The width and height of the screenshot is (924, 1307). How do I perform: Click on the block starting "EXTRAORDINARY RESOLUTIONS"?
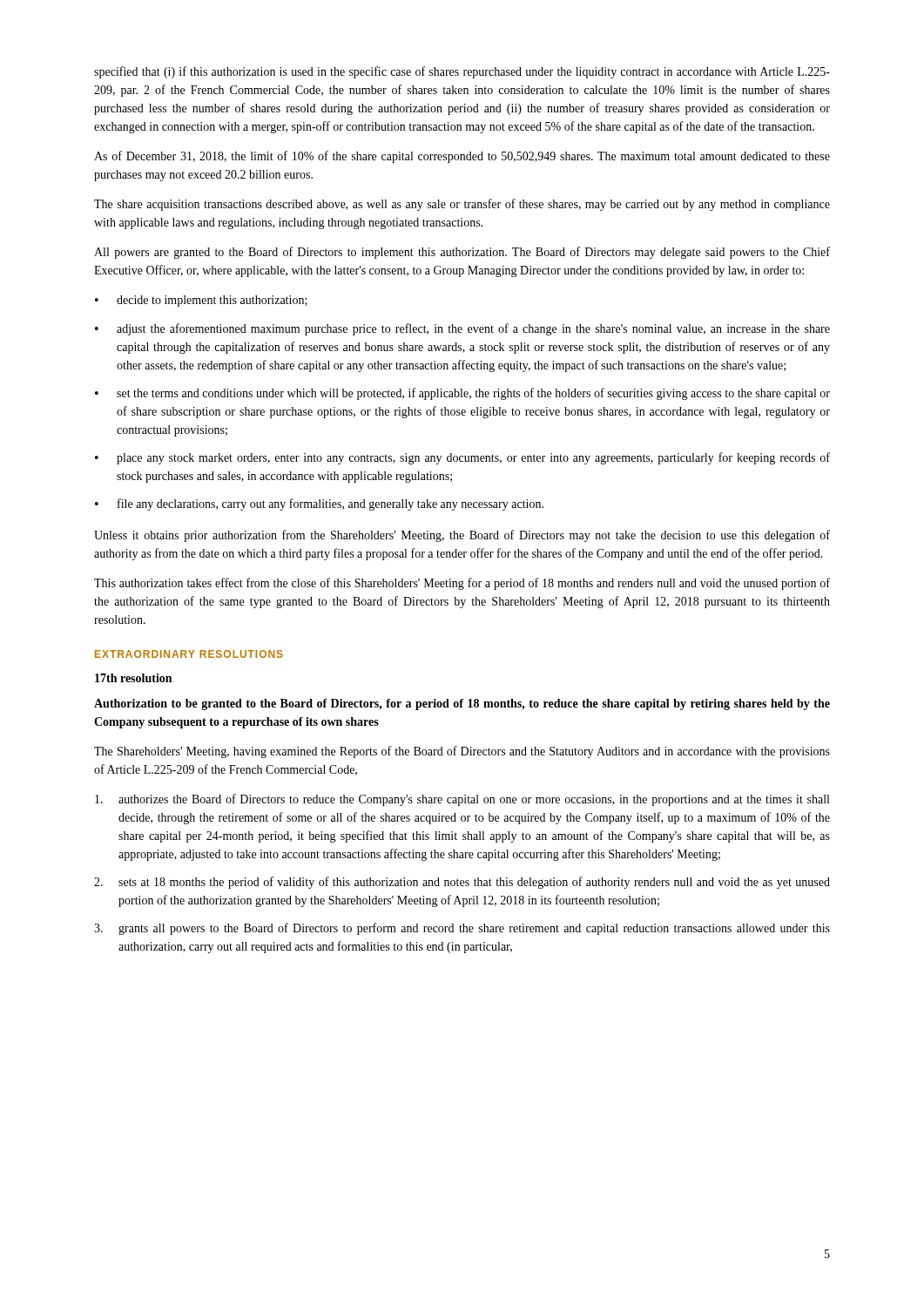coord(189,654)
